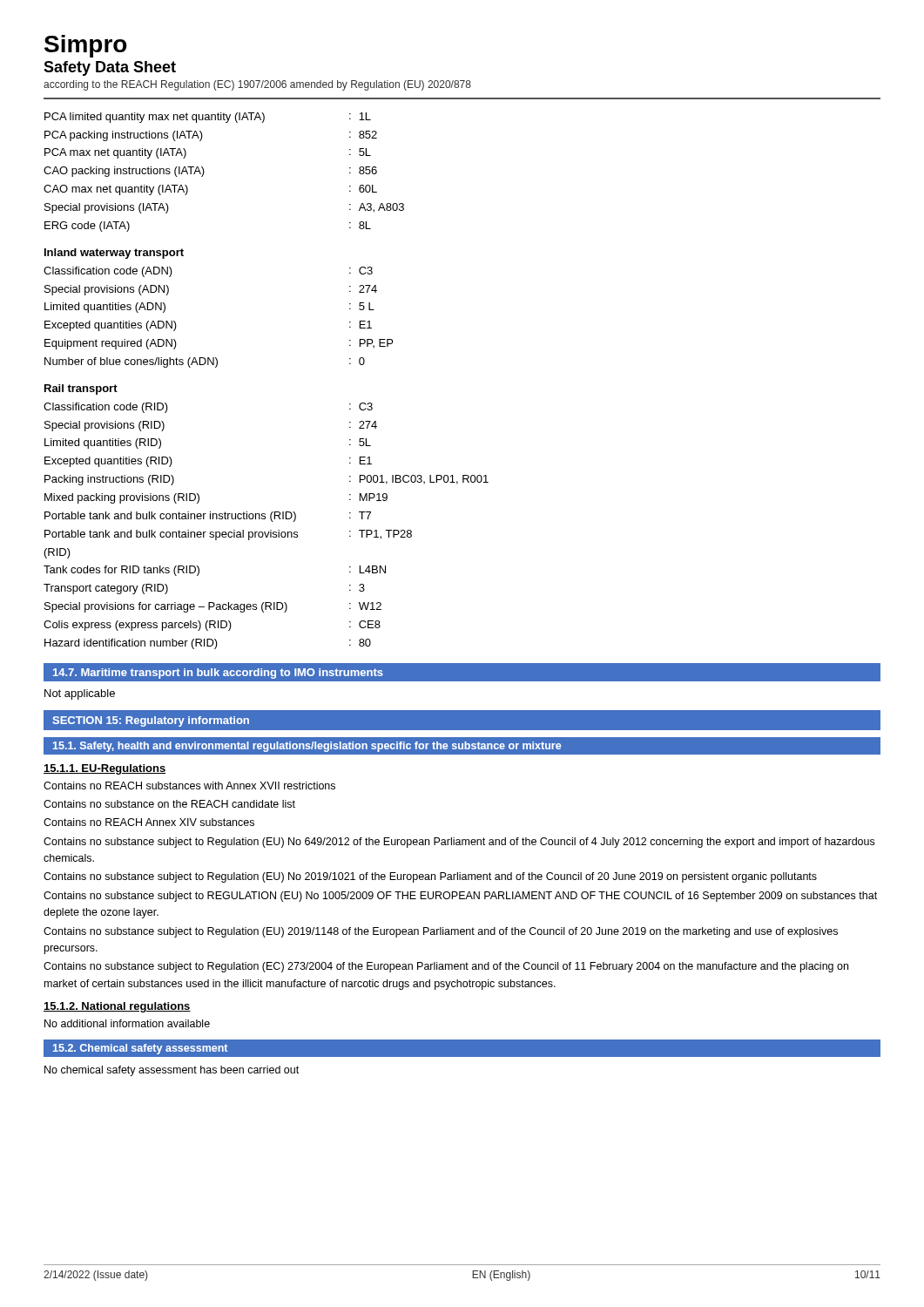Find the element starting "according to the REACH"
This screenshot has width=924, height=1307.
pos(257,84)
